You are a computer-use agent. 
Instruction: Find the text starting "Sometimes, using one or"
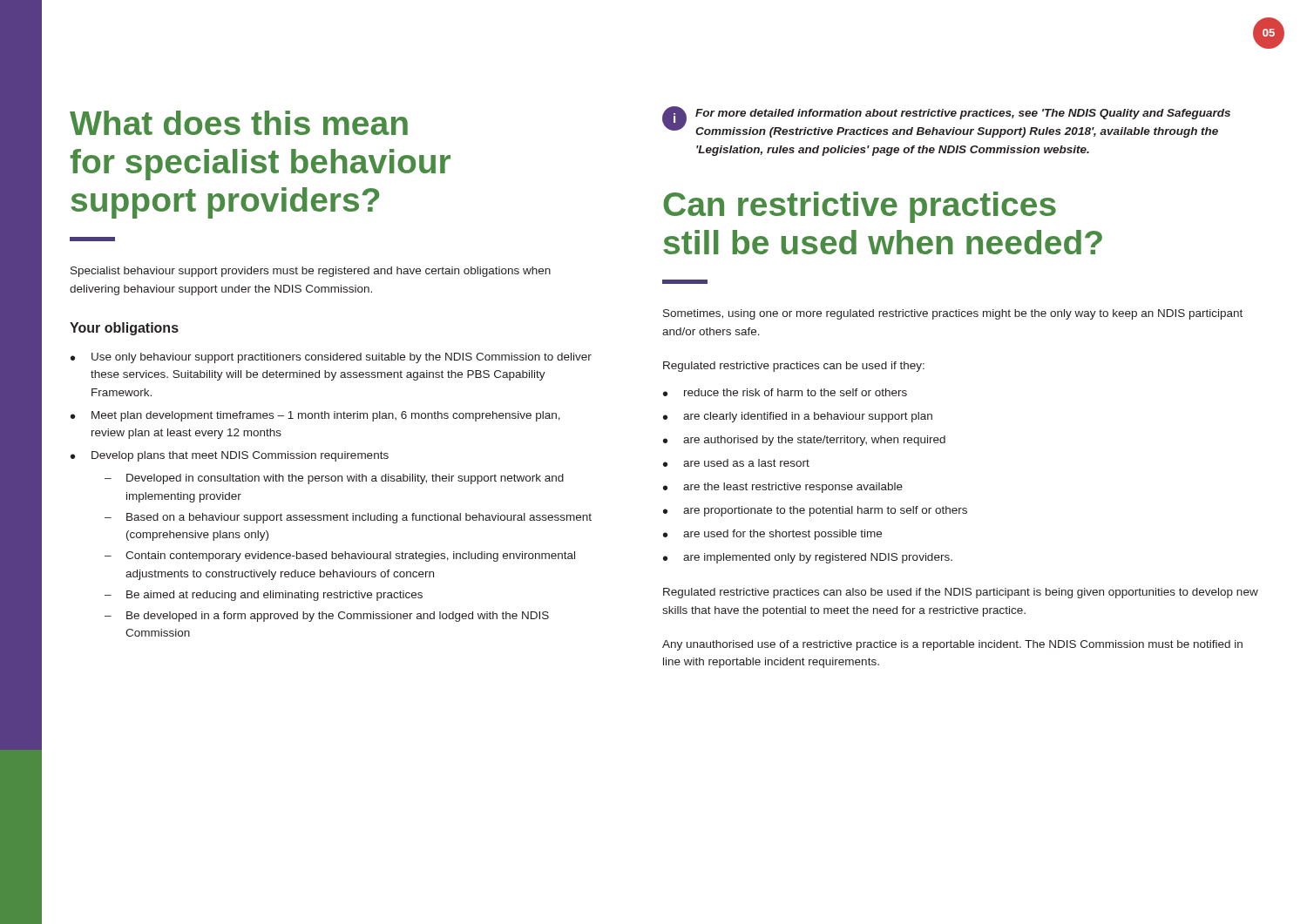click(953, 322)
